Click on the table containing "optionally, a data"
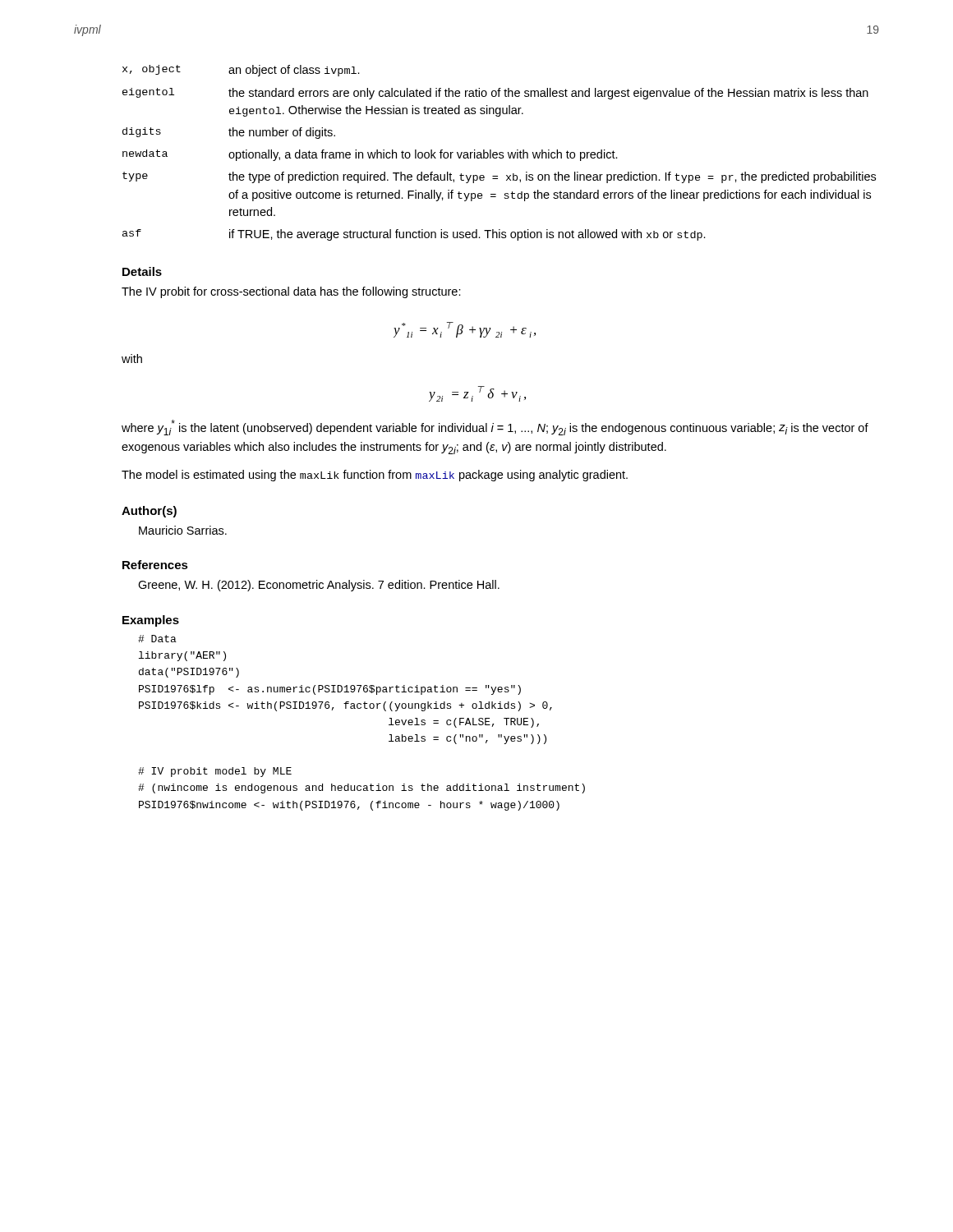953x1232 pixels. tap(500, 153)
